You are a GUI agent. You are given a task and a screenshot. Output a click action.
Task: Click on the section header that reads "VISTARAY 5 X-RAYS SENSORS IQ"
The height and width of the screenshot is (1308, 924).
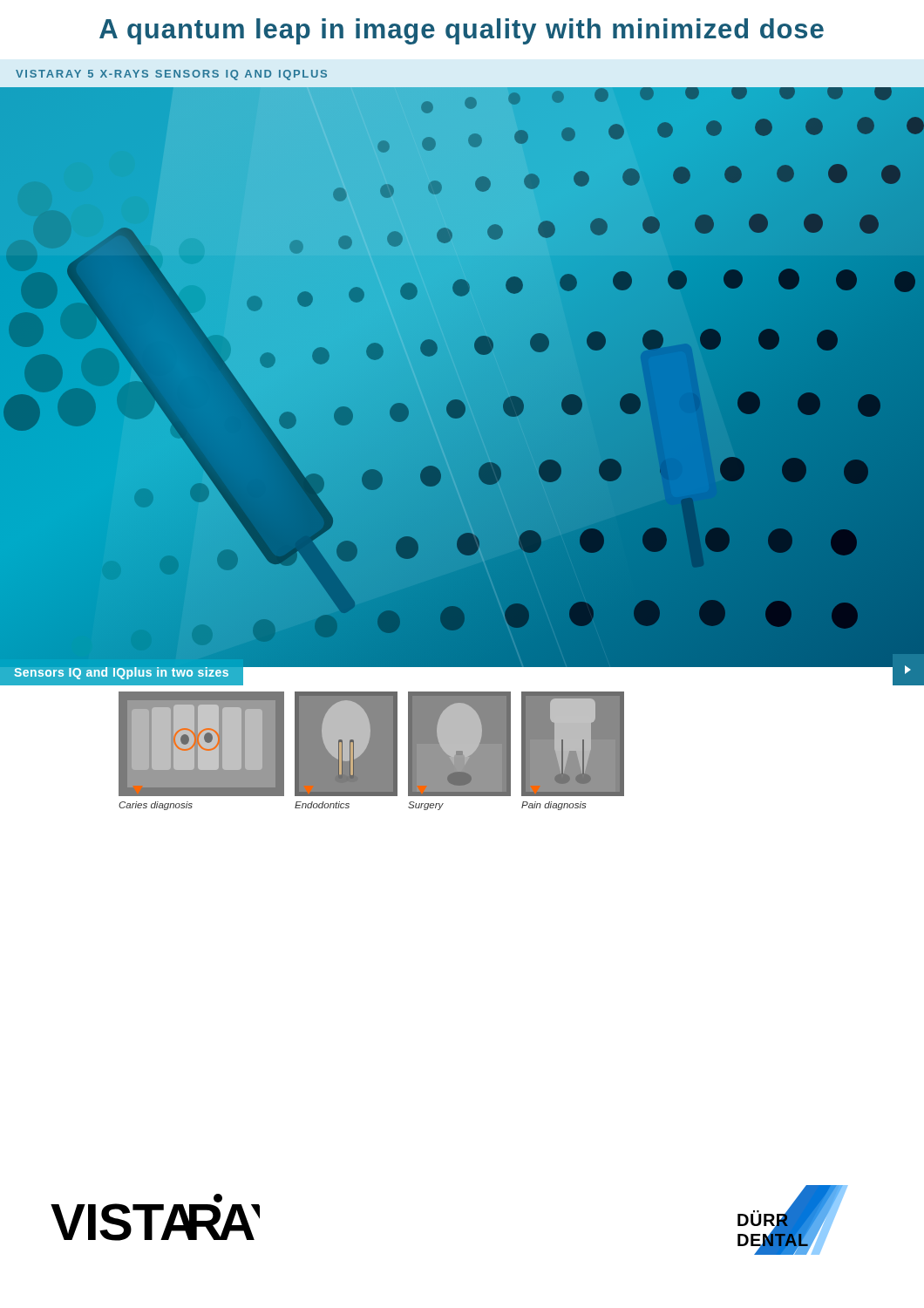coord(172,74)
